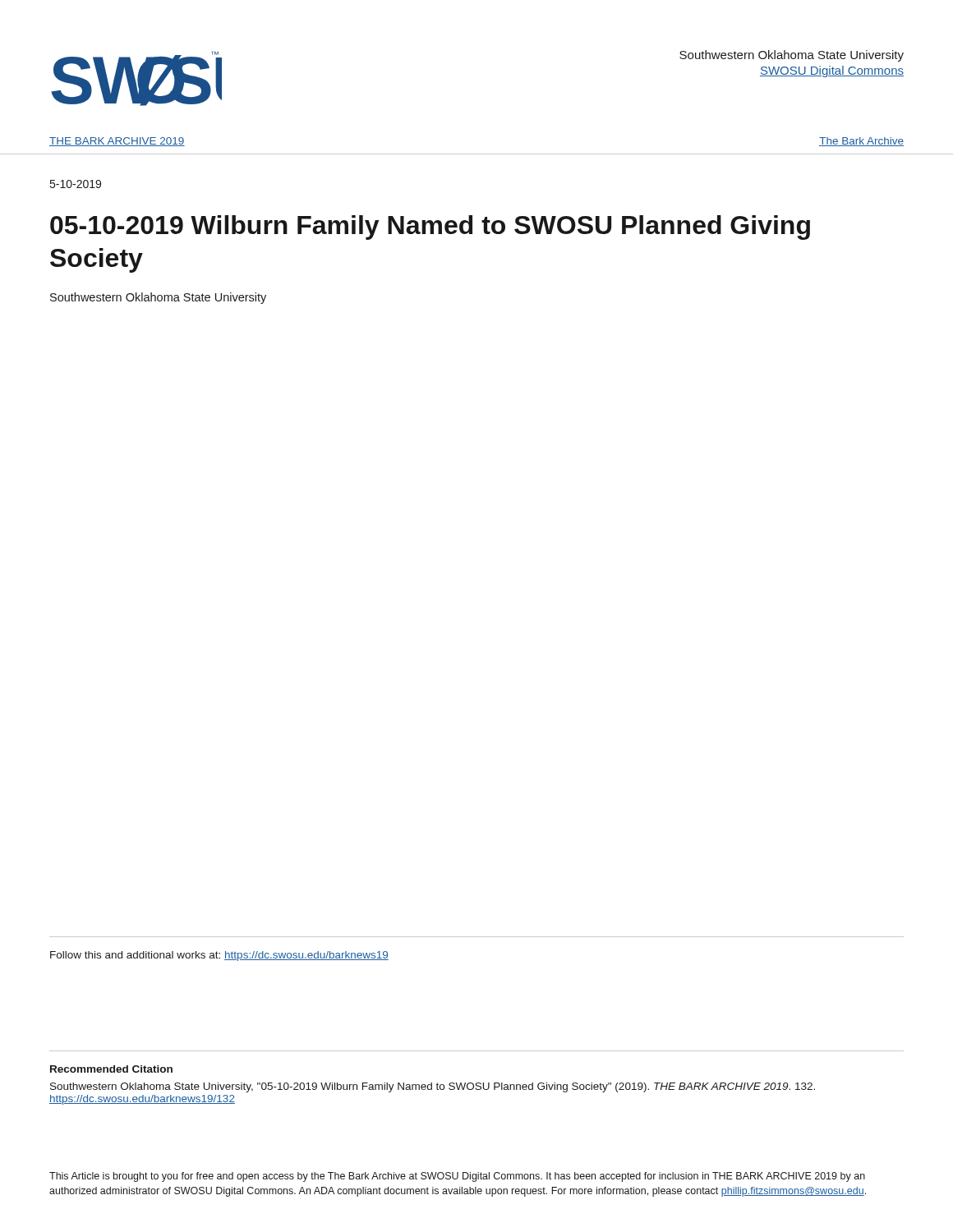Find the text block that reads "Southwestern Oklahoma State University SWOSU Digital"
Screen dimensions: 1232x953
click(x=791, y=62)
